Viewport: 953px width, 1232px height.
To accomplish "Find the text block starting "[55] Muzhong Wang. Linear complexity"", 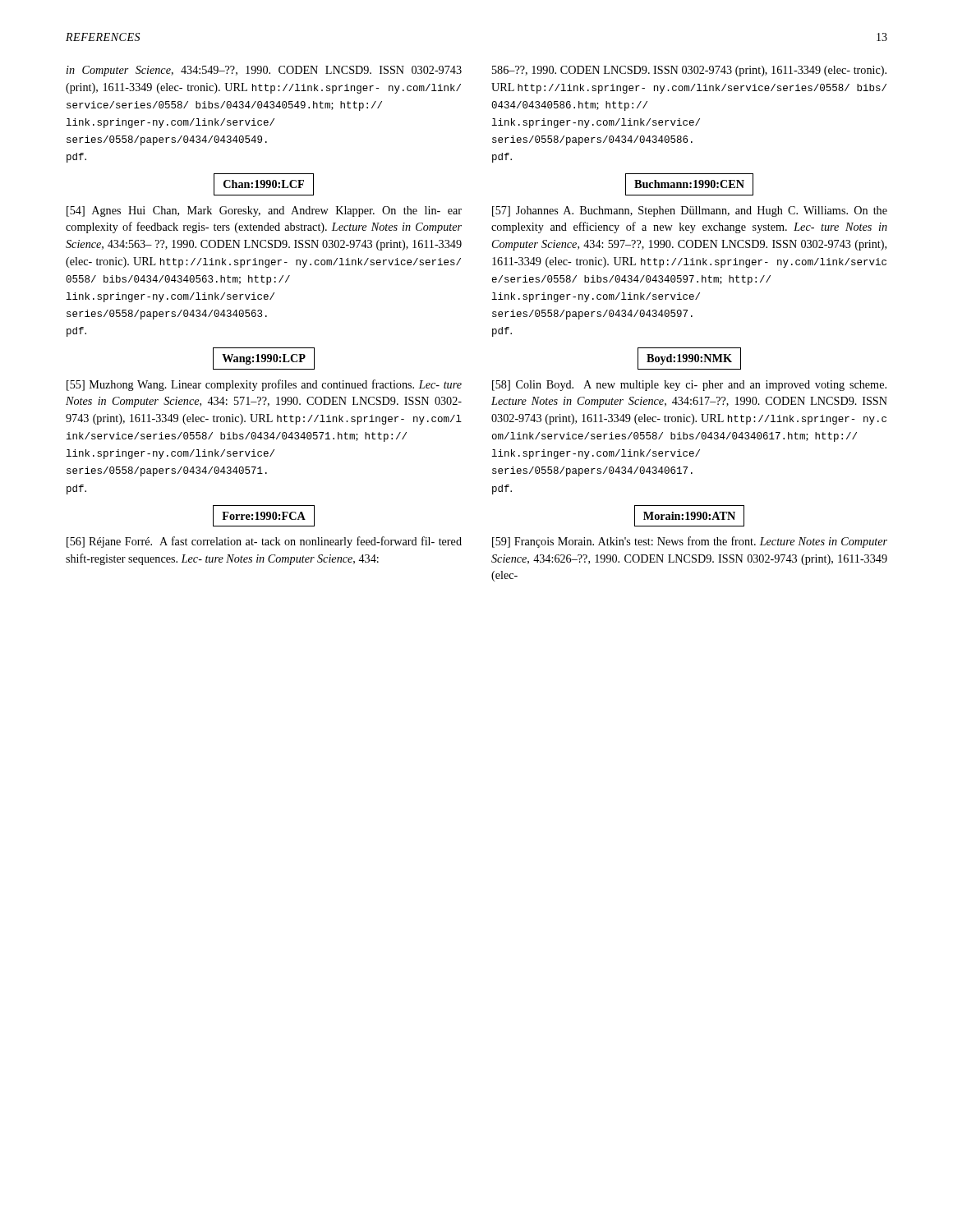I will point(264,436).
